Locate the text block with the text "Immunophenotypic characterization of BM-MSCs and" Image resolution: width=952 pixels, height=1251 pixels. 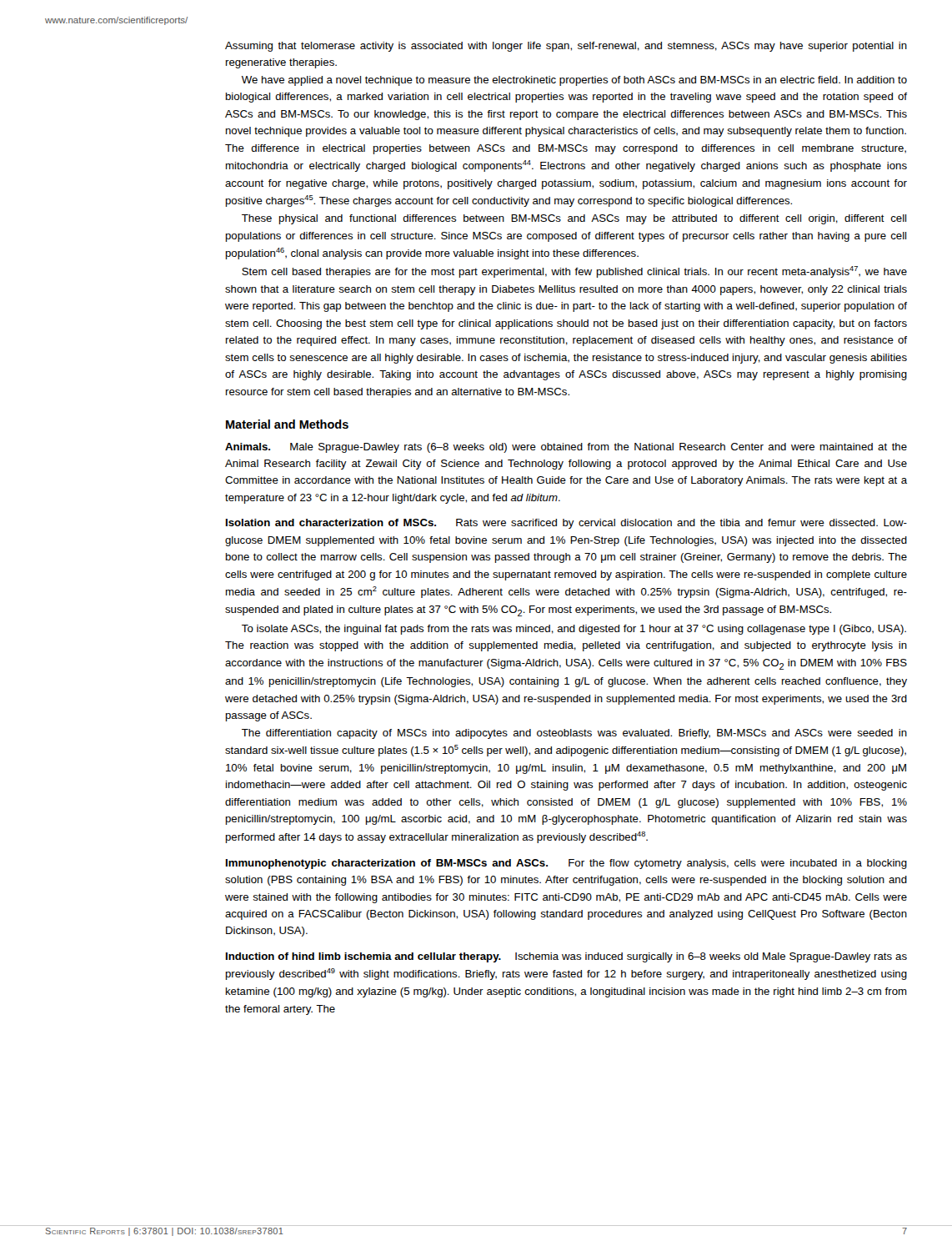click(566, 897)
